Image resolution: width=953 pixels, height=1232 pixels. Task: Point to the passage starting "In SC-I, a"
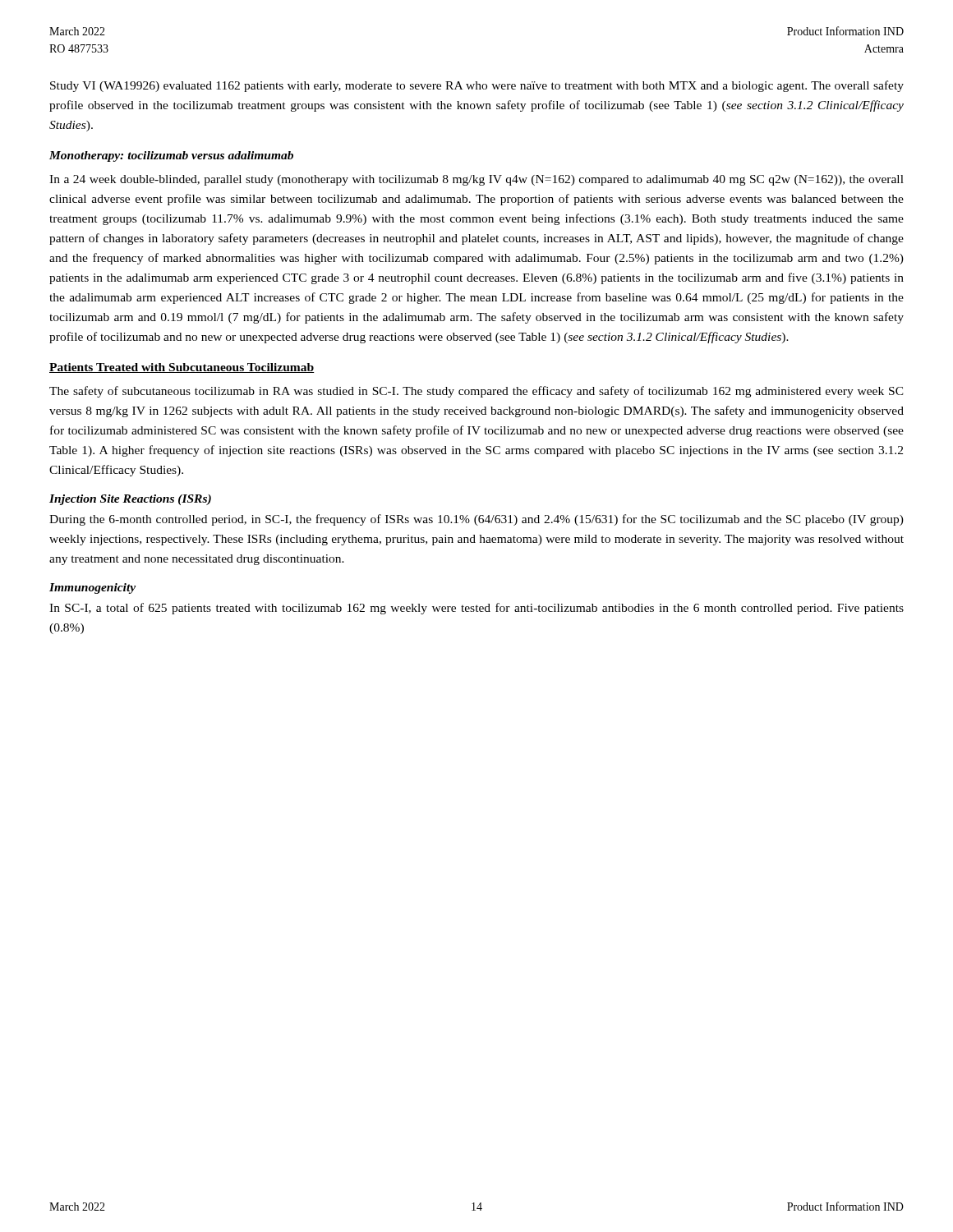click(476, 617)
